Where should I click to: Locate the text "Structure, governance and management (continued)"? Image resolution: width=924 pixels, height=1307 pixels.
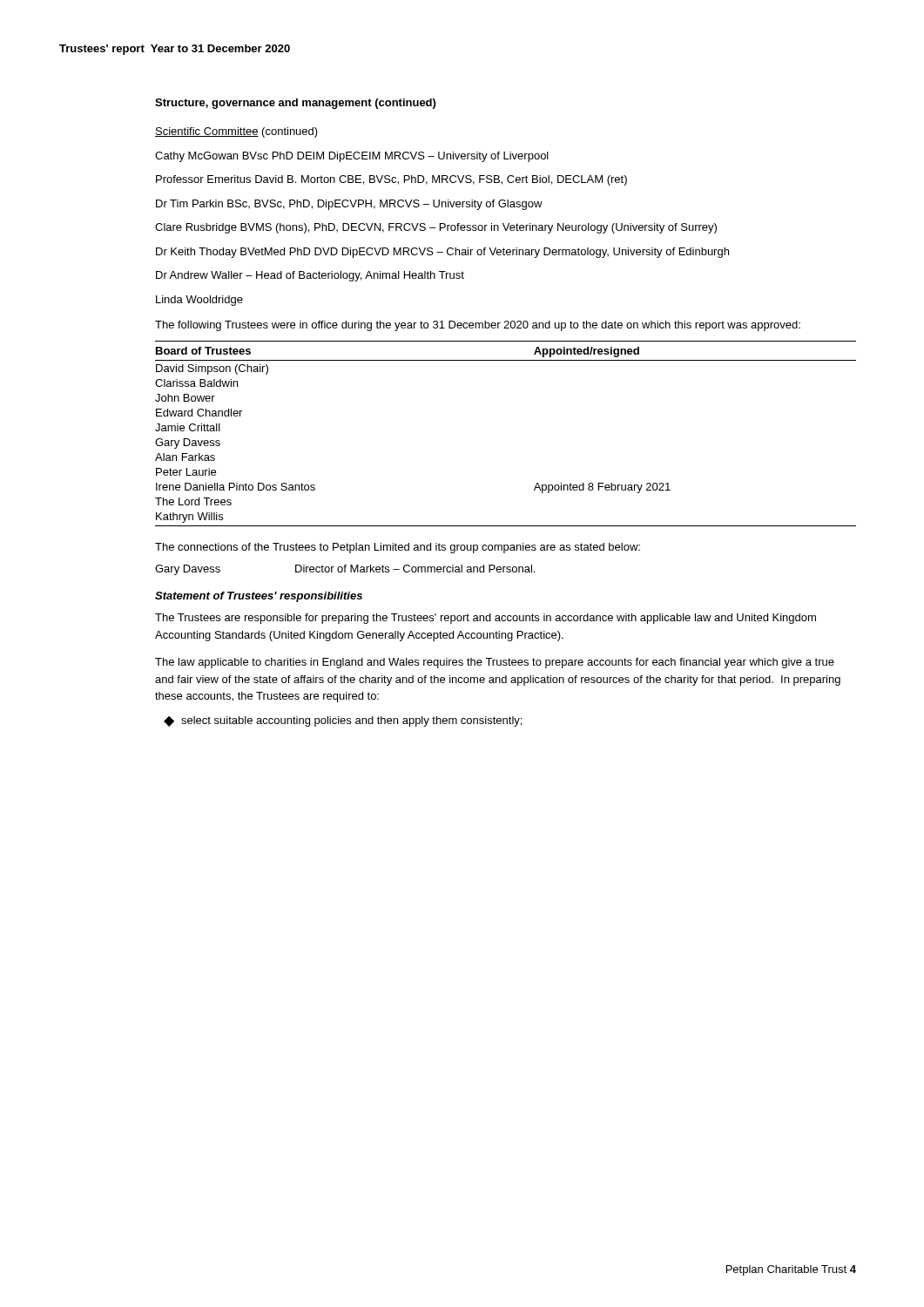[x=296, y=102]
